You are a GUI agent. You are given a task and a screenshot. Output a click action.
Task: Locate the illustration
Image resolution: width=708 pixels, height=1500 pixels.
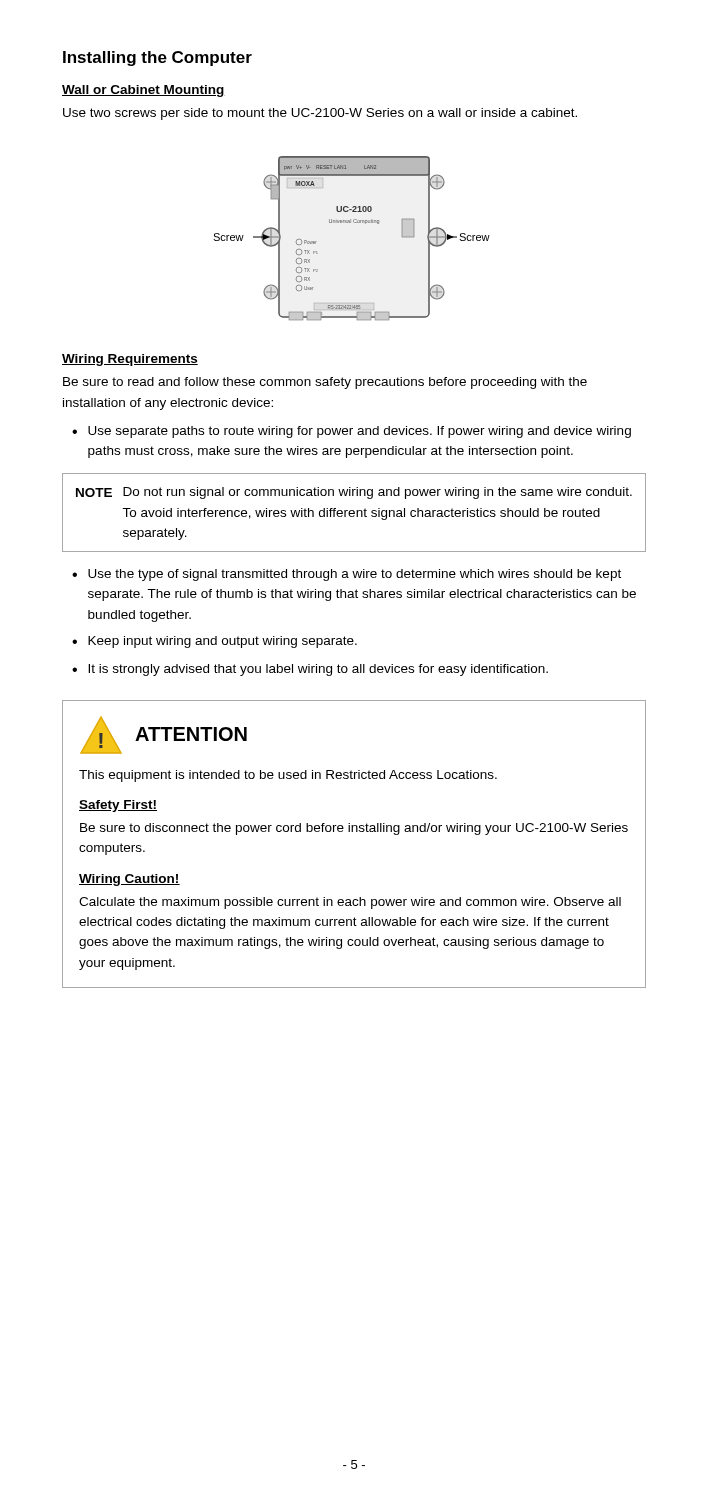354,237
